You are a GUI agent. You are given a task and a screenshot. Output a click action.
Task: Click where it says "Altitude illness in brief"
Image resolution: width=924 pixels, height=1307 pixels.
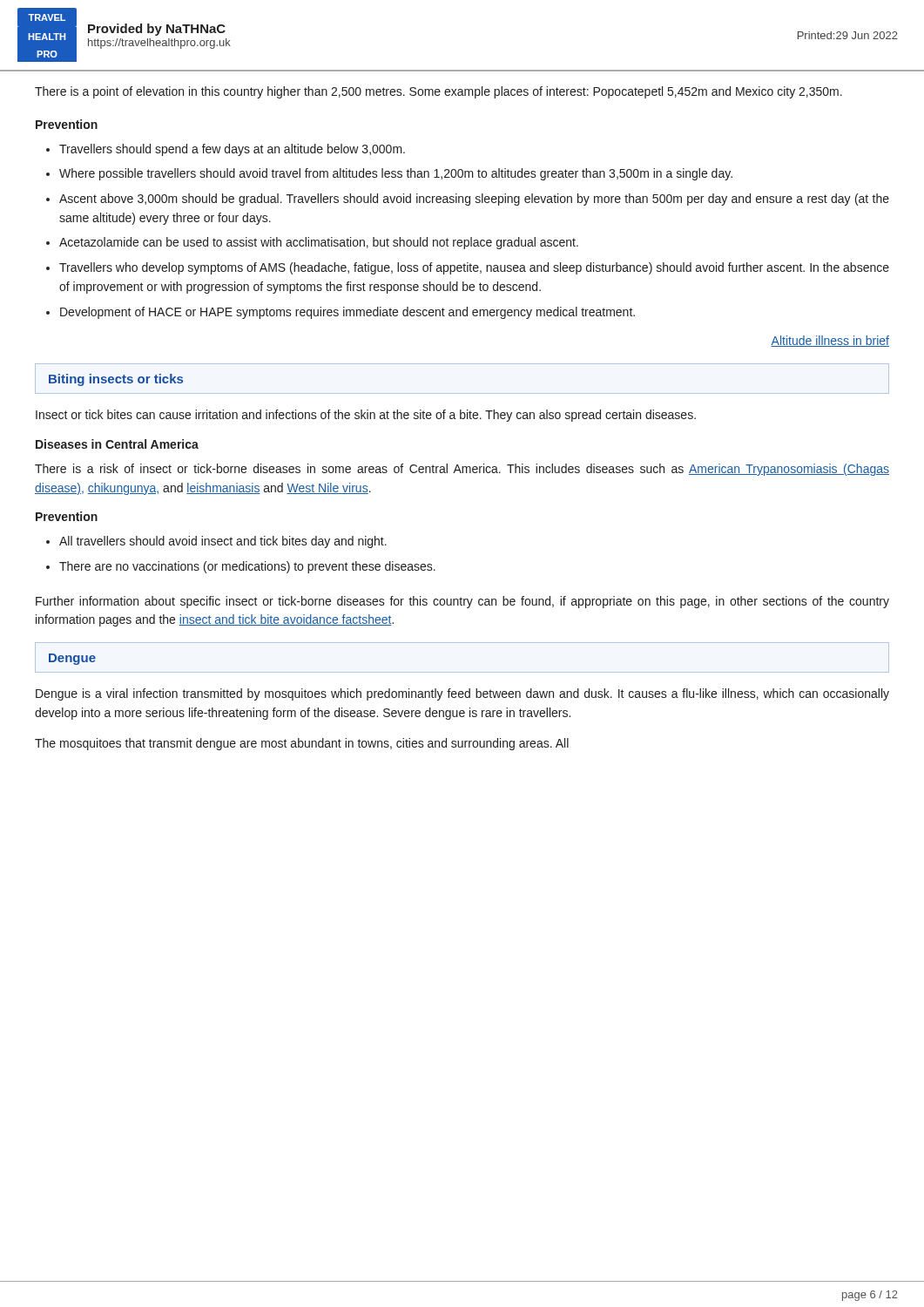coord(830,341)
